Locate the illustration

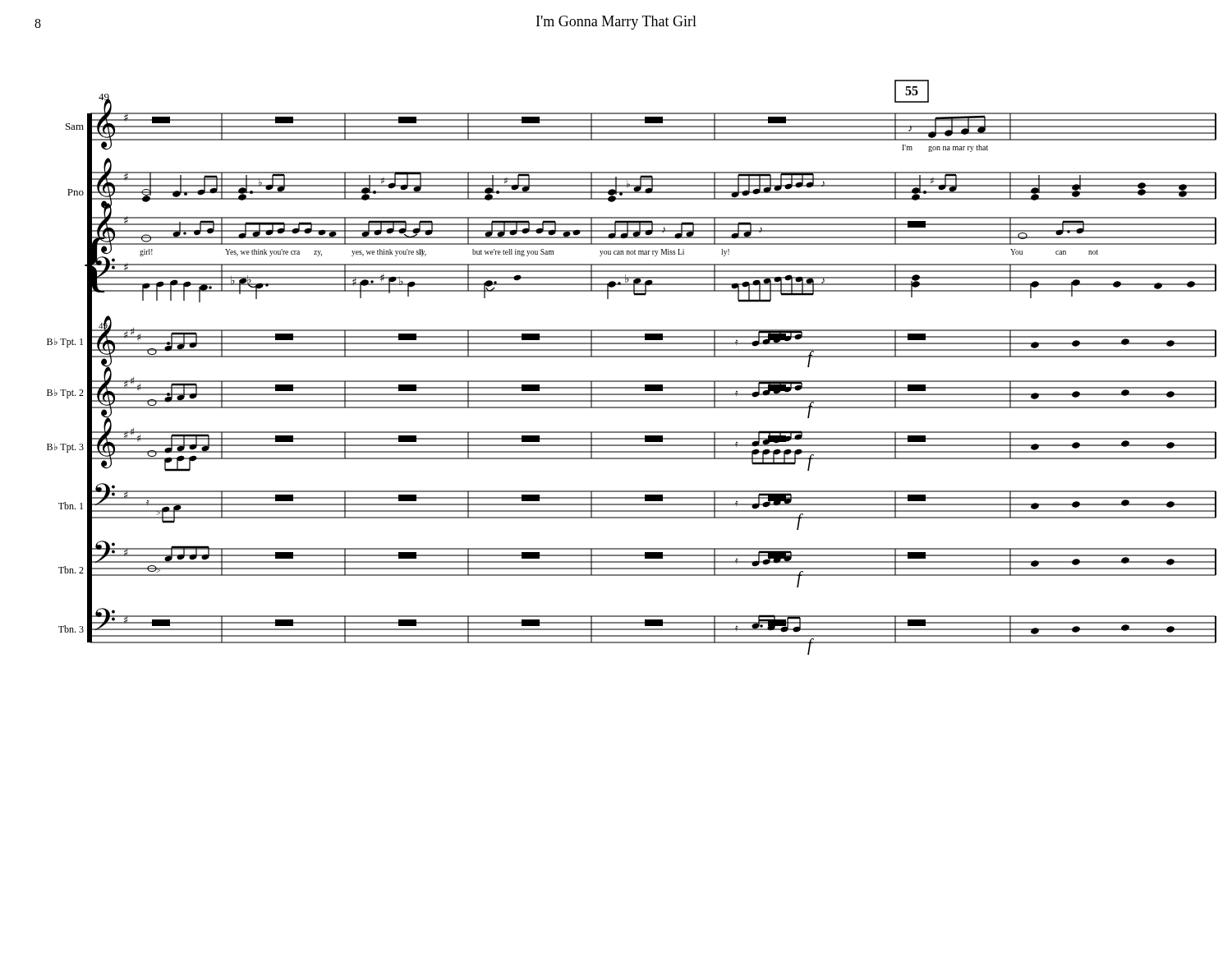click(624, 472)
